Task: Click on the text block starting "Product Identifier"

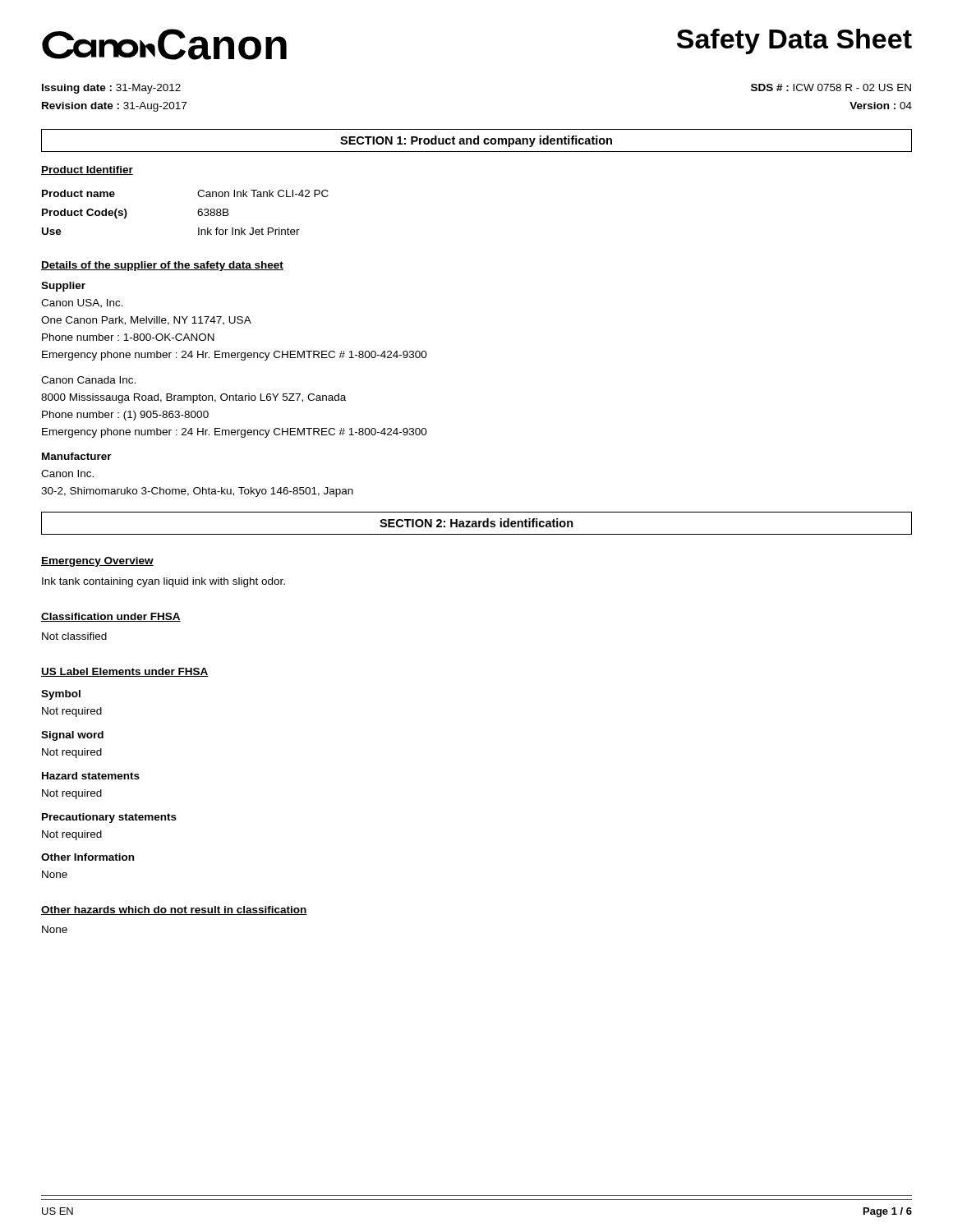Action: click(87, 170)
